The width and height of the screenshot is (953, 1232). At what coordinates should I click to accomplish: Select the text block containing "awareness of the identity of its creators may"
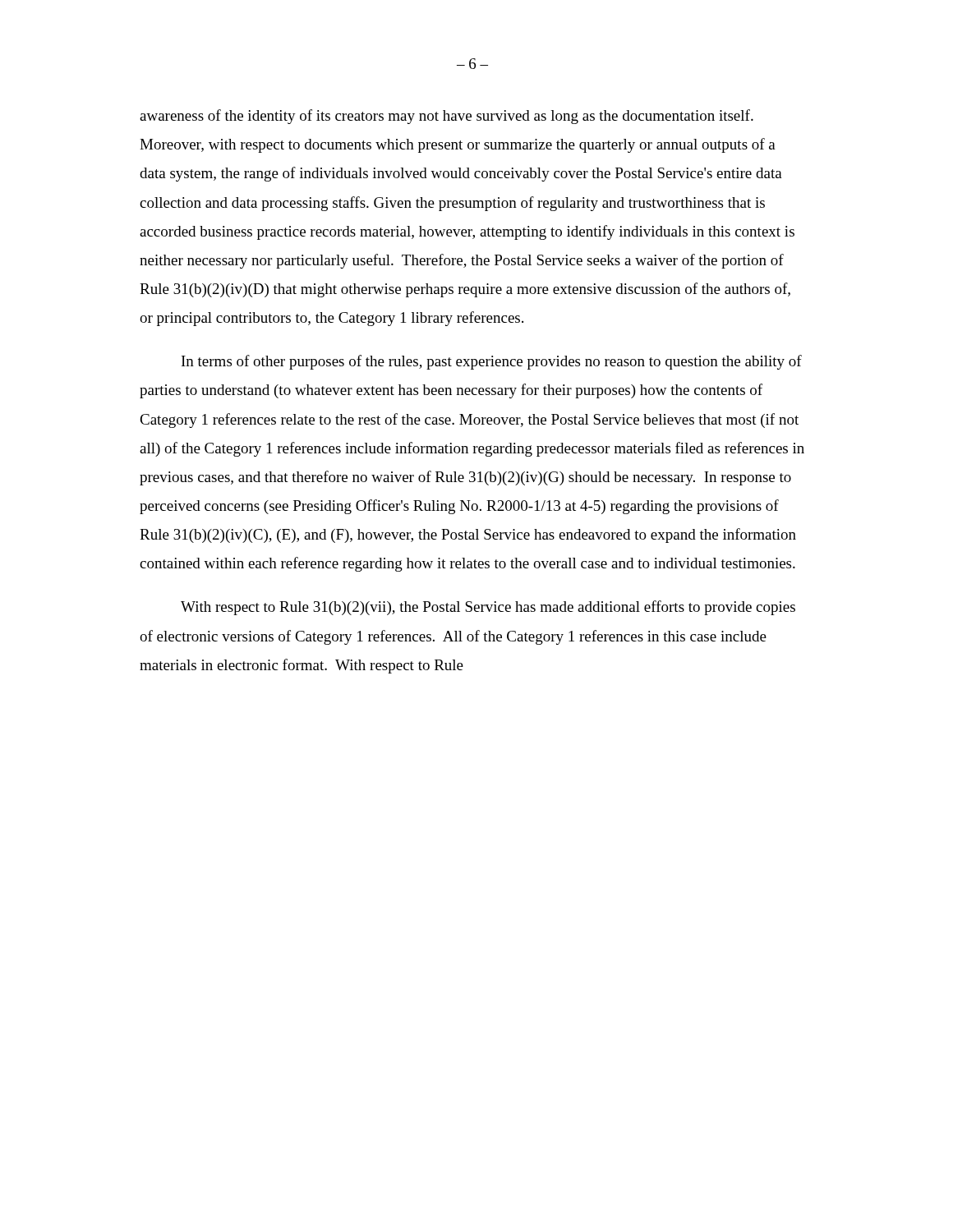tap(472, 217)
